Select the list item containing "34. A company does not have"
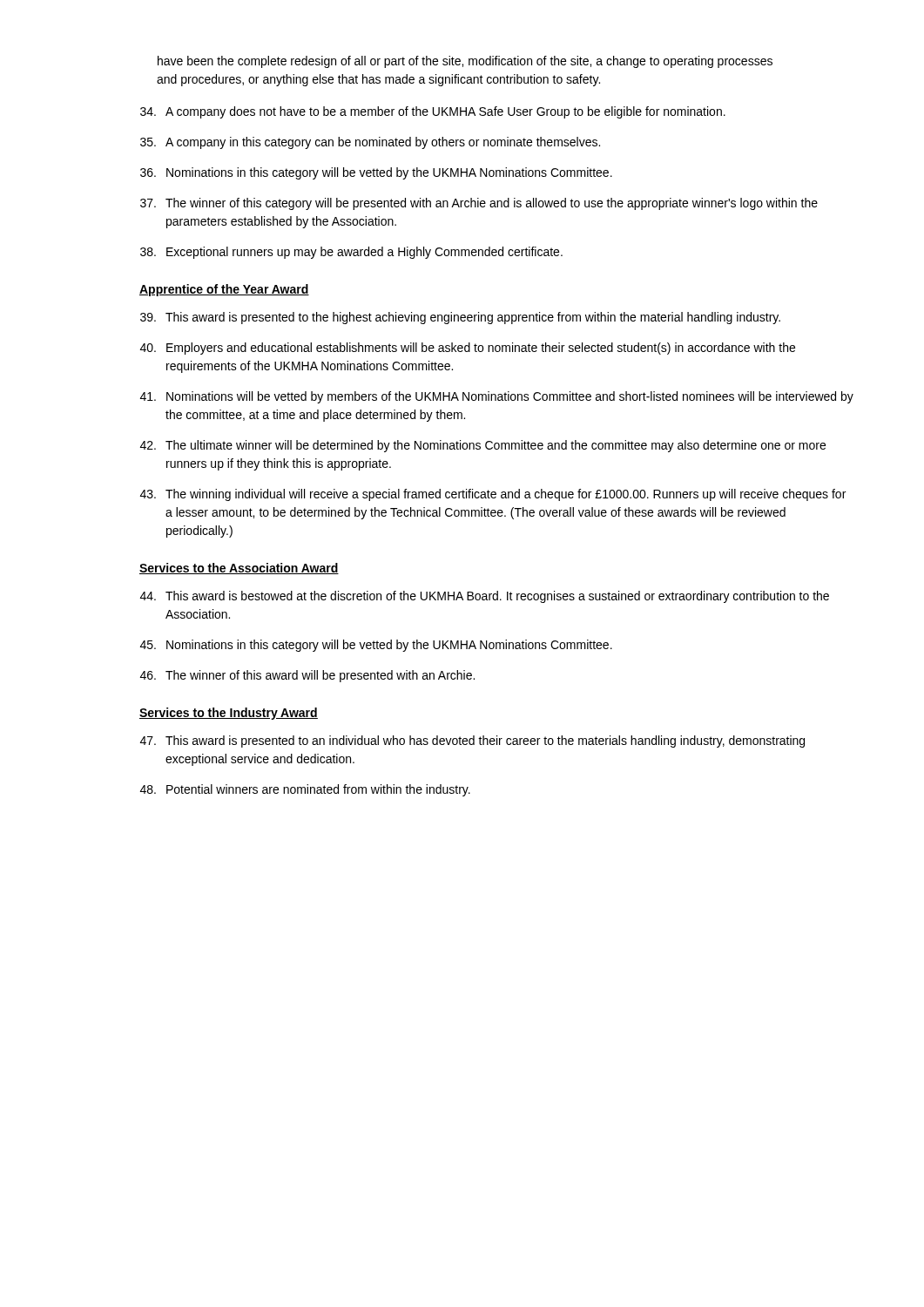This screenshot has width=924, height=1307. [479, 112]
